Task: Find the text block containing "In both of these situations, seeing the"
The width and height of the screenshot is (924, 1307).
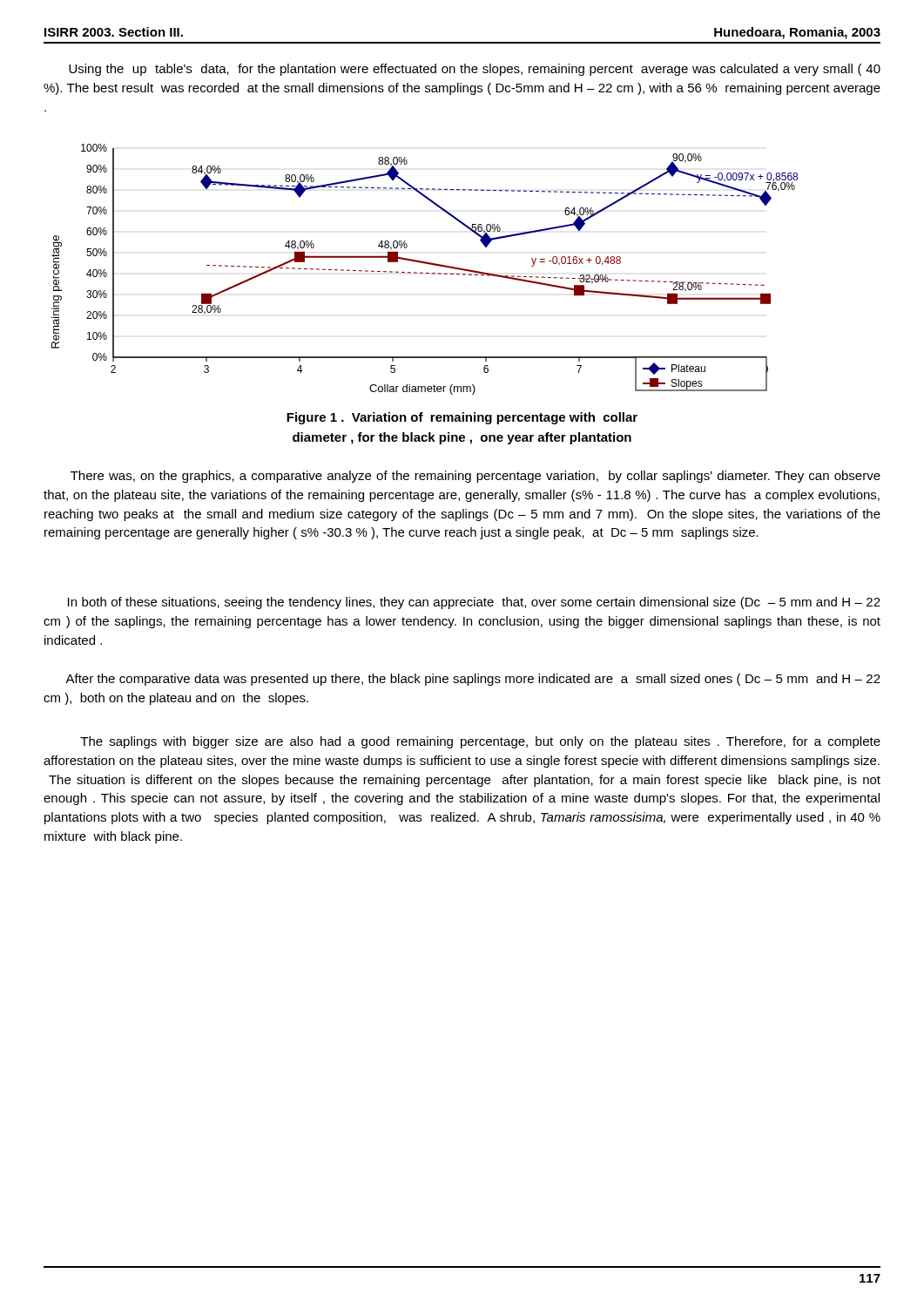Action: [x=462, y=621]
